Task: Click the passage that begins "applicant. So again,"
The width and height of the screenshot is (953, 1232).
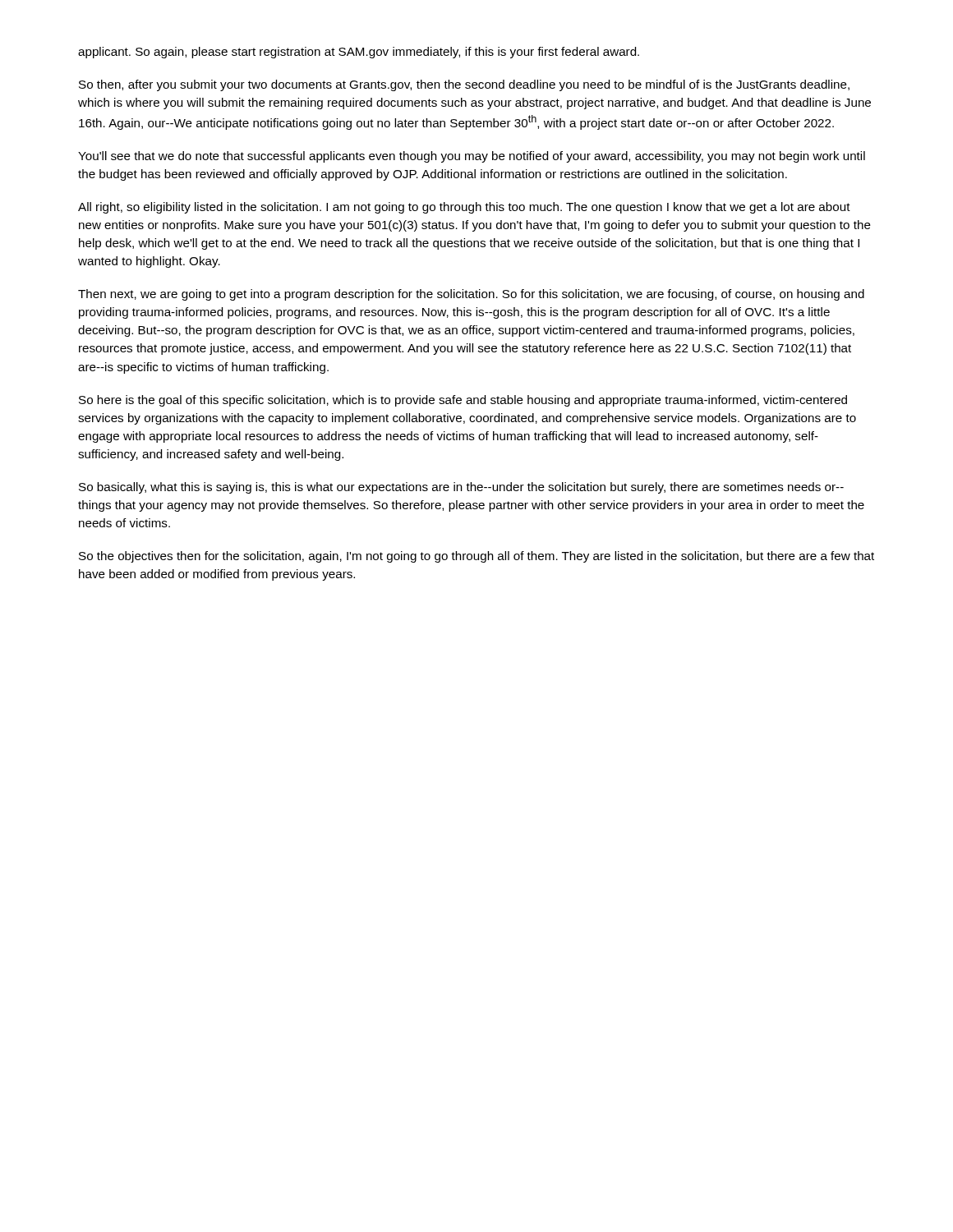Action: (359, 51)
